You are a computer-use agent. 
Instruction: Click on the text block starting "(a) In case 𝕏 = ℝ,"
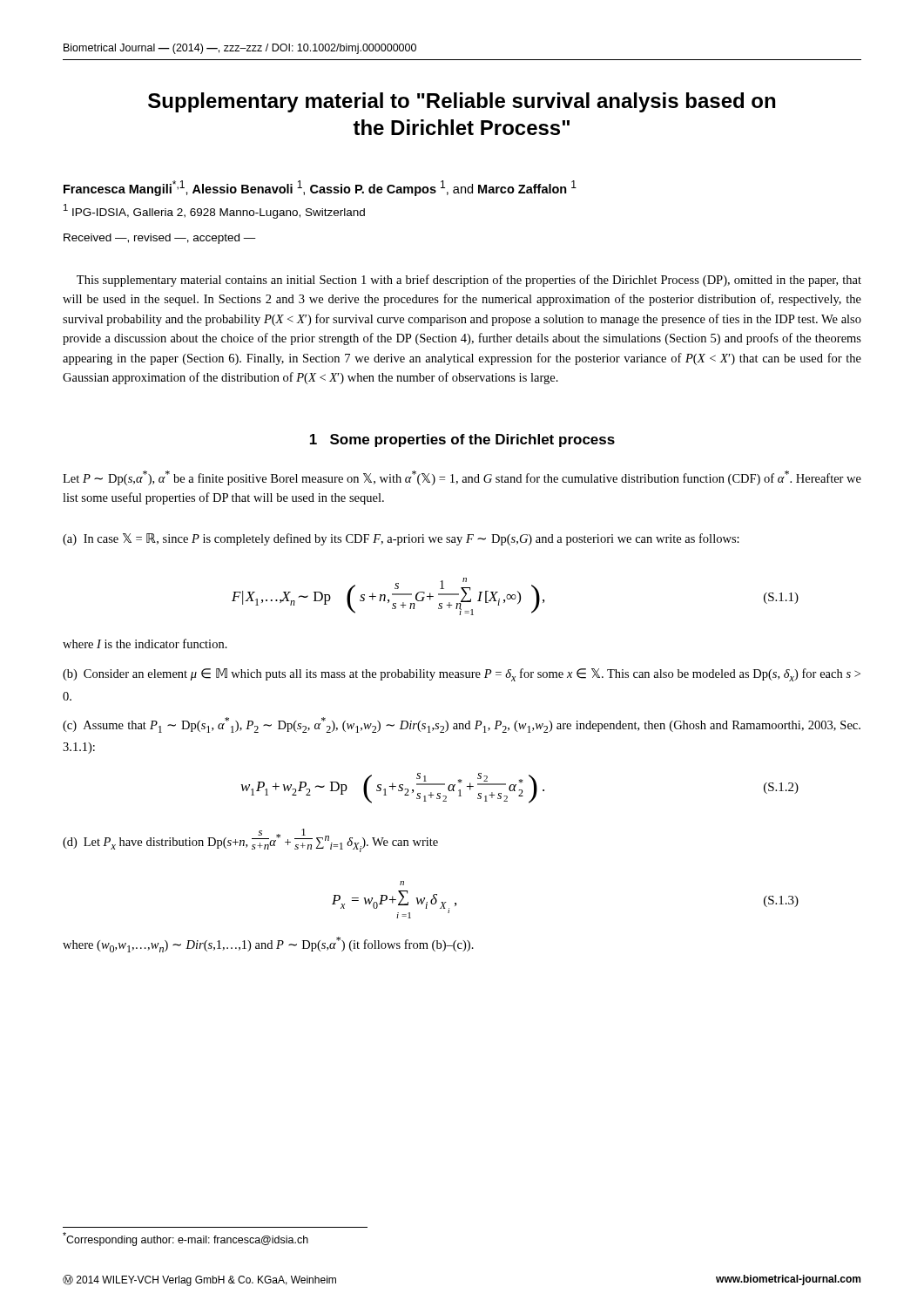pyautogui.click(x=401, y=539)
